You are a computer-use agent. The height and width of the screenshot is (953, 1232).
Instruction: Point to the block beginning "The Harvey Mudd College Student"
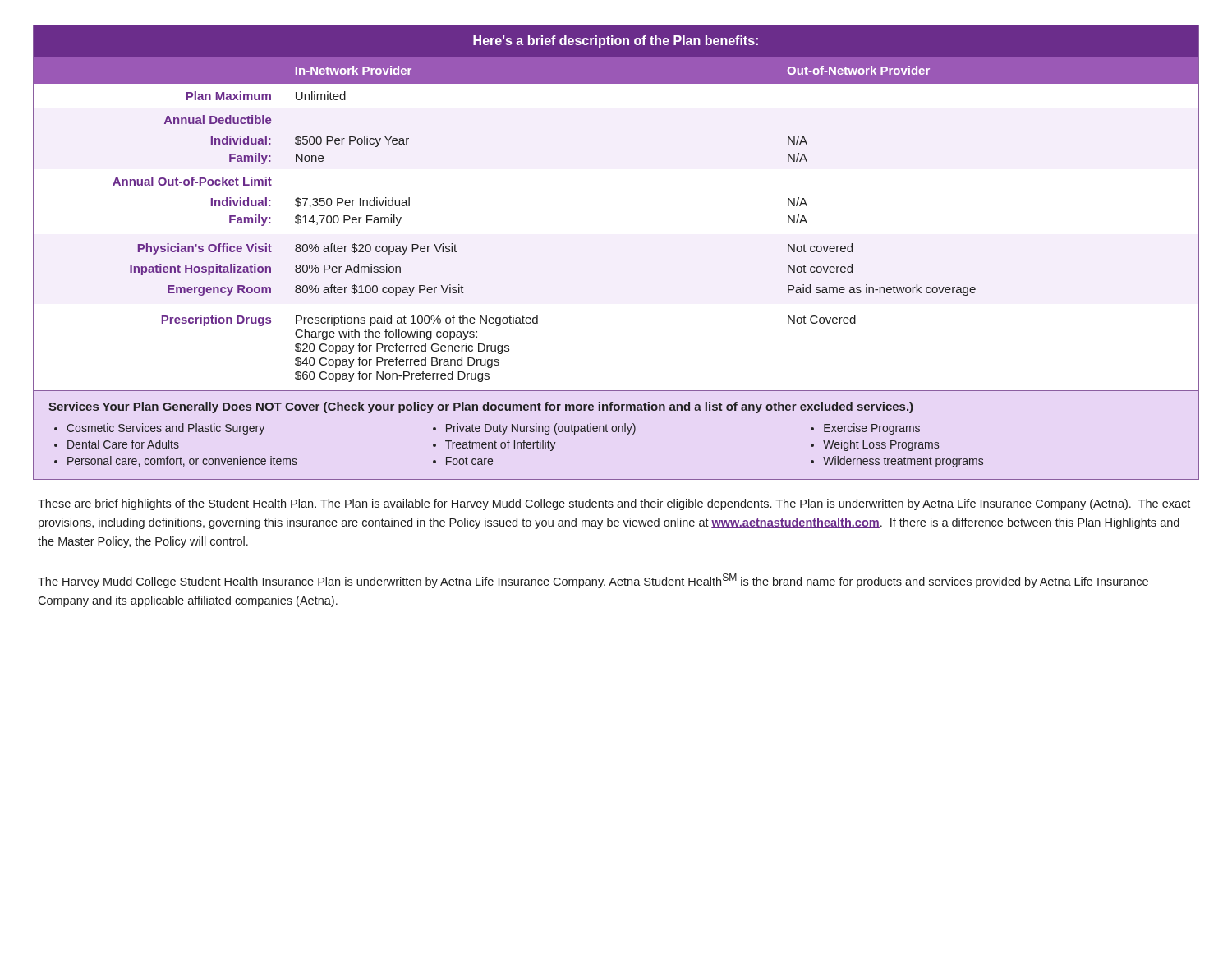593,589
